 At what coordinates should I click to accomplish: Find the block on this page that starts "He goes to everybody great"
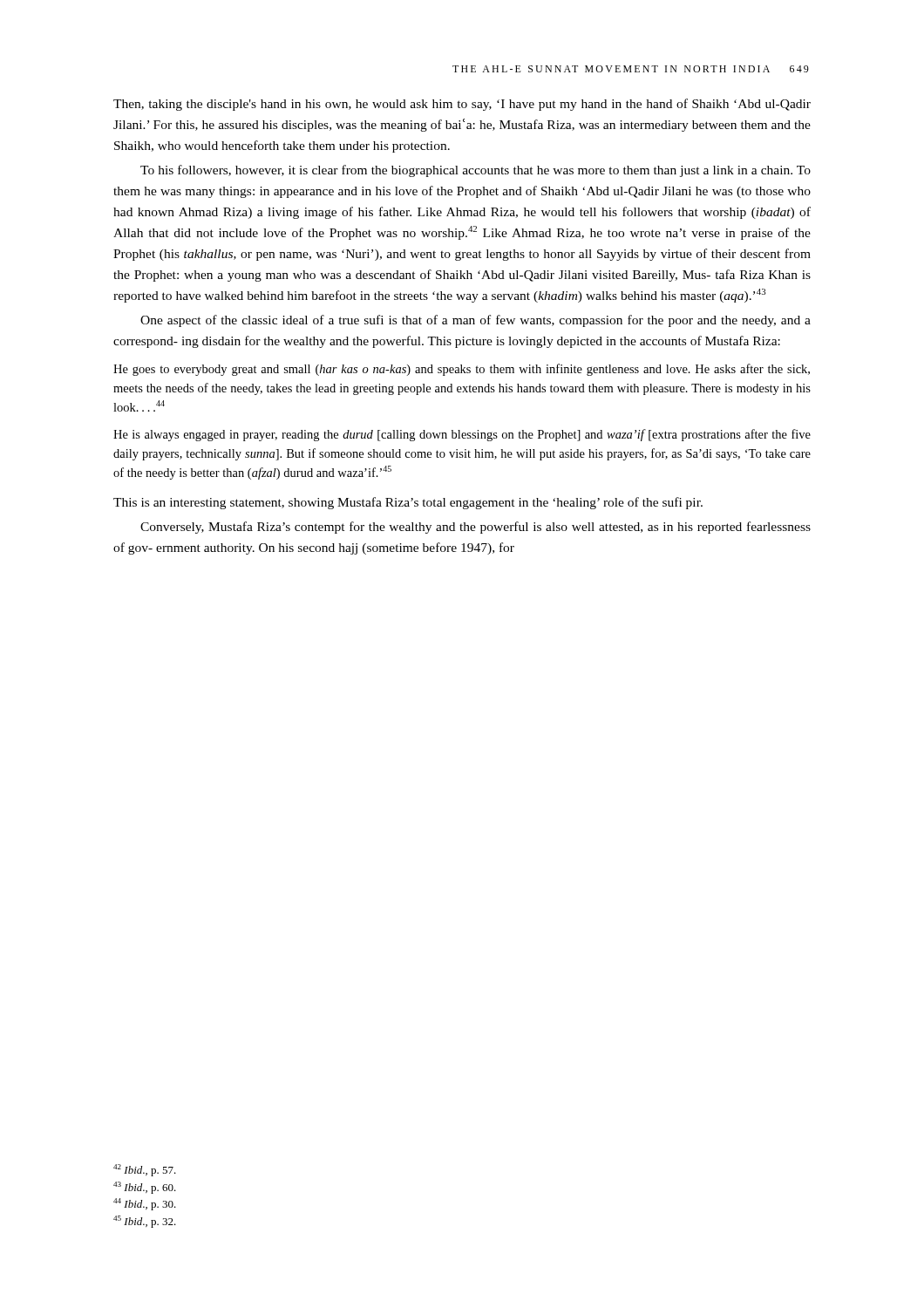click(x=462, y=388)
